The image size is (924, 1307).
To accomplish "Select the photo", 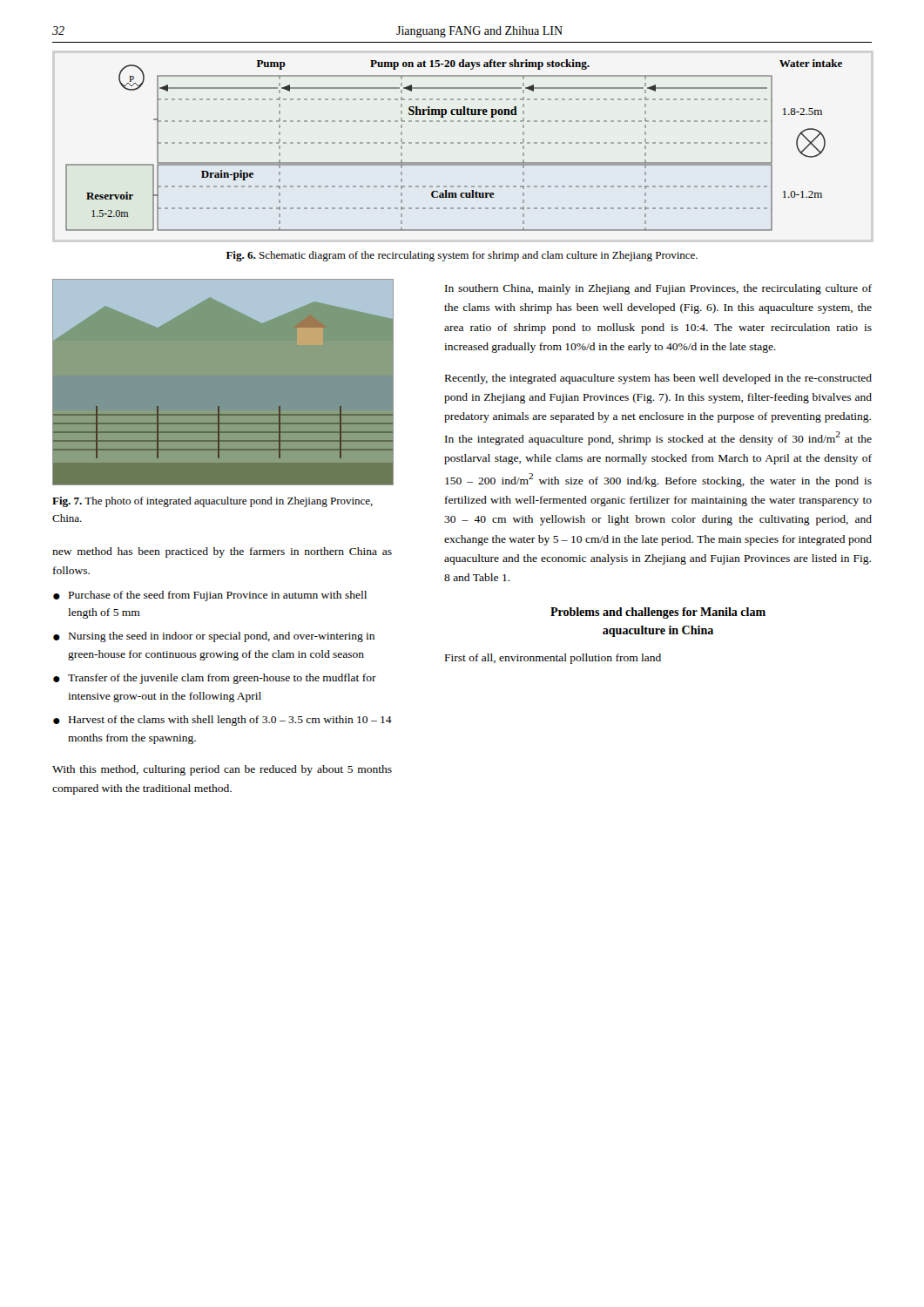I will (x=222, y=382).
